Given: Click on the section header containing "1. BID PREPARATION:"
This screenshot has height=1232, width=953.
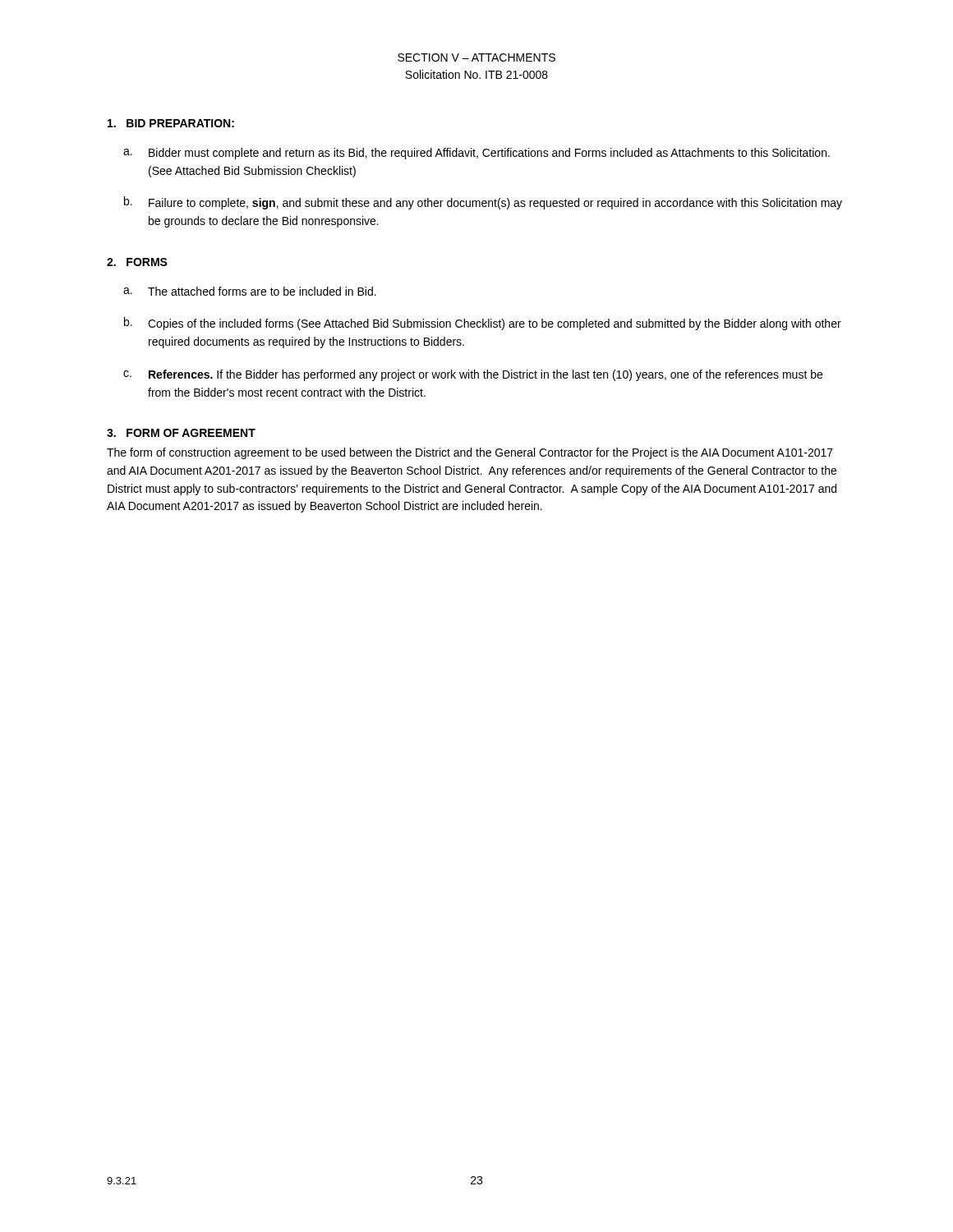Looking at the screenshot, I should click(171, 123).
